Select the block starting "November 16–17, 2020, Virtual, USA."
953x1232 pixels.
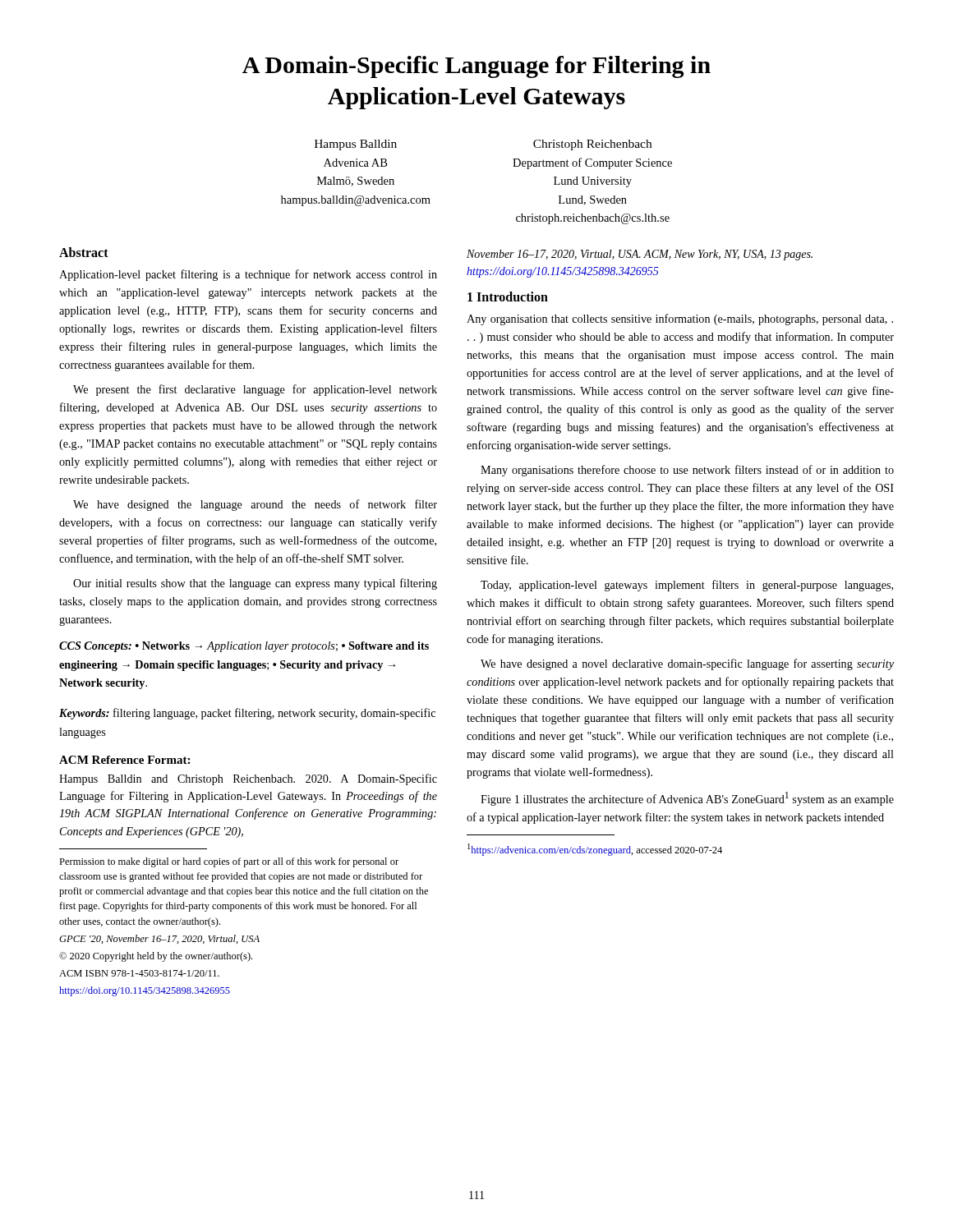640,263
